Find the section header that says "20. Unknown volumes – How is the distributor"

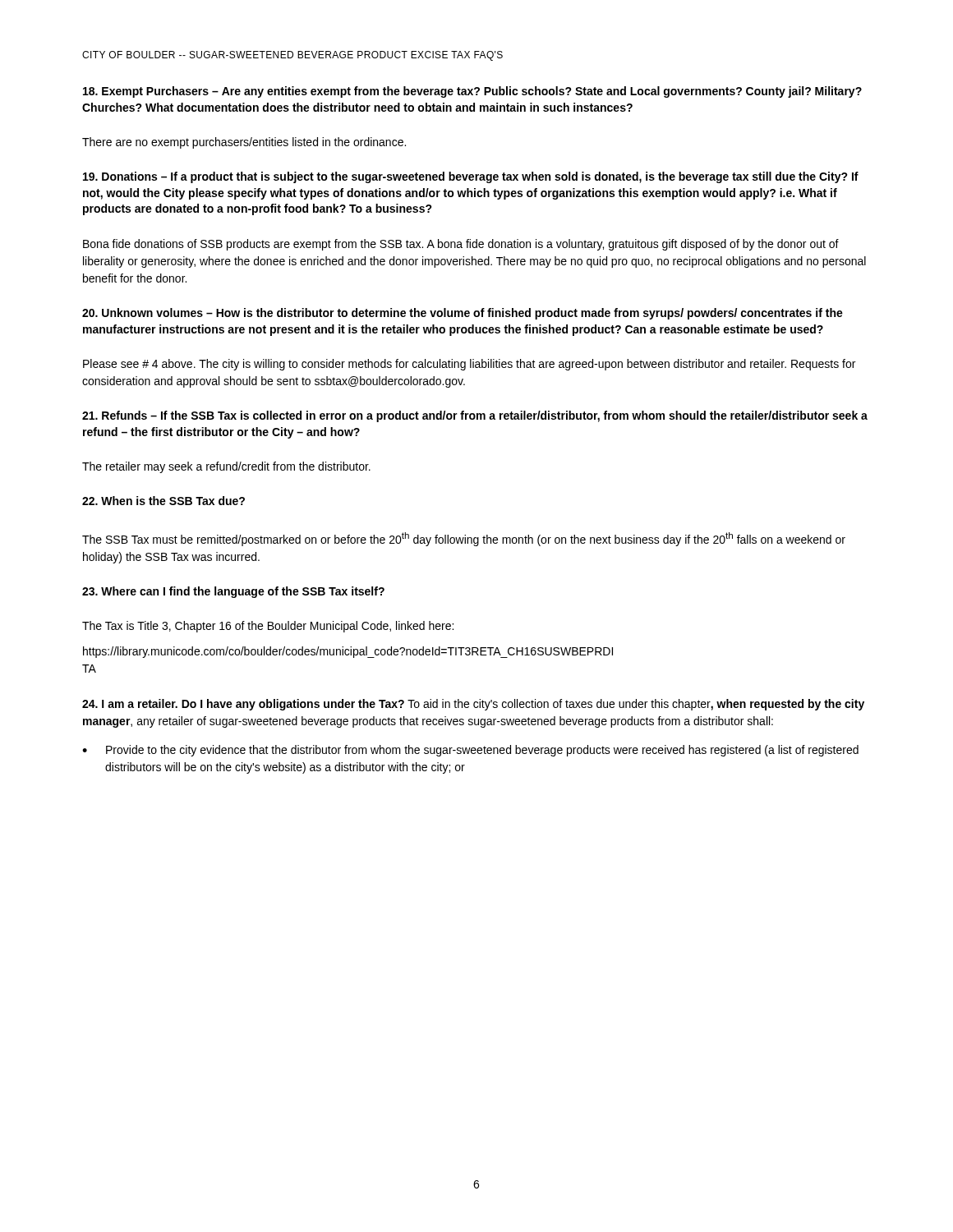coord(462,321)
